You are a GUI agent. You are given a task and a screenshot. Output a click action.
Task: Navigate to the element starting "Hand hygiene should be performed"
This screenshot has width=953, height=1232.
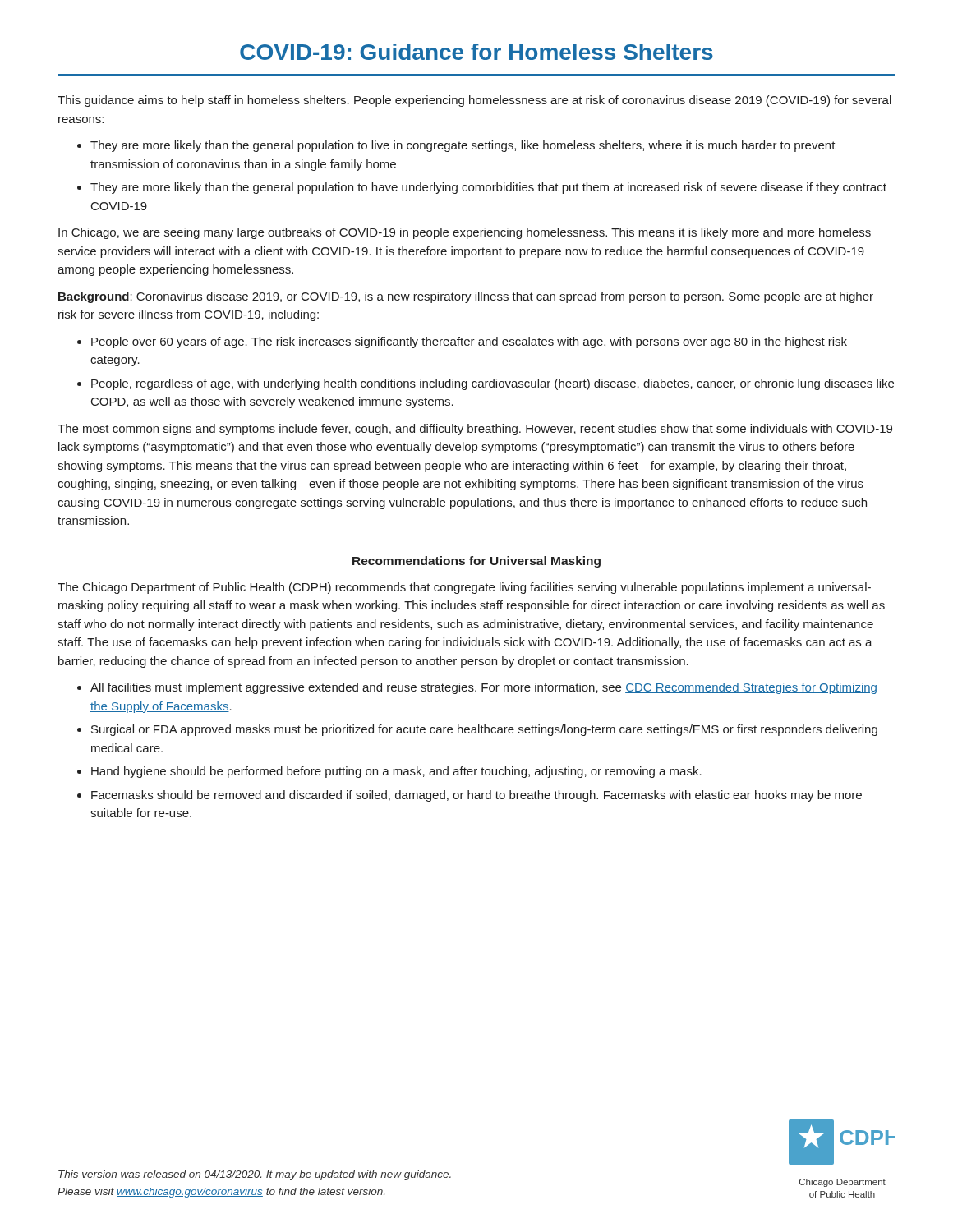[x=396, y=771]
